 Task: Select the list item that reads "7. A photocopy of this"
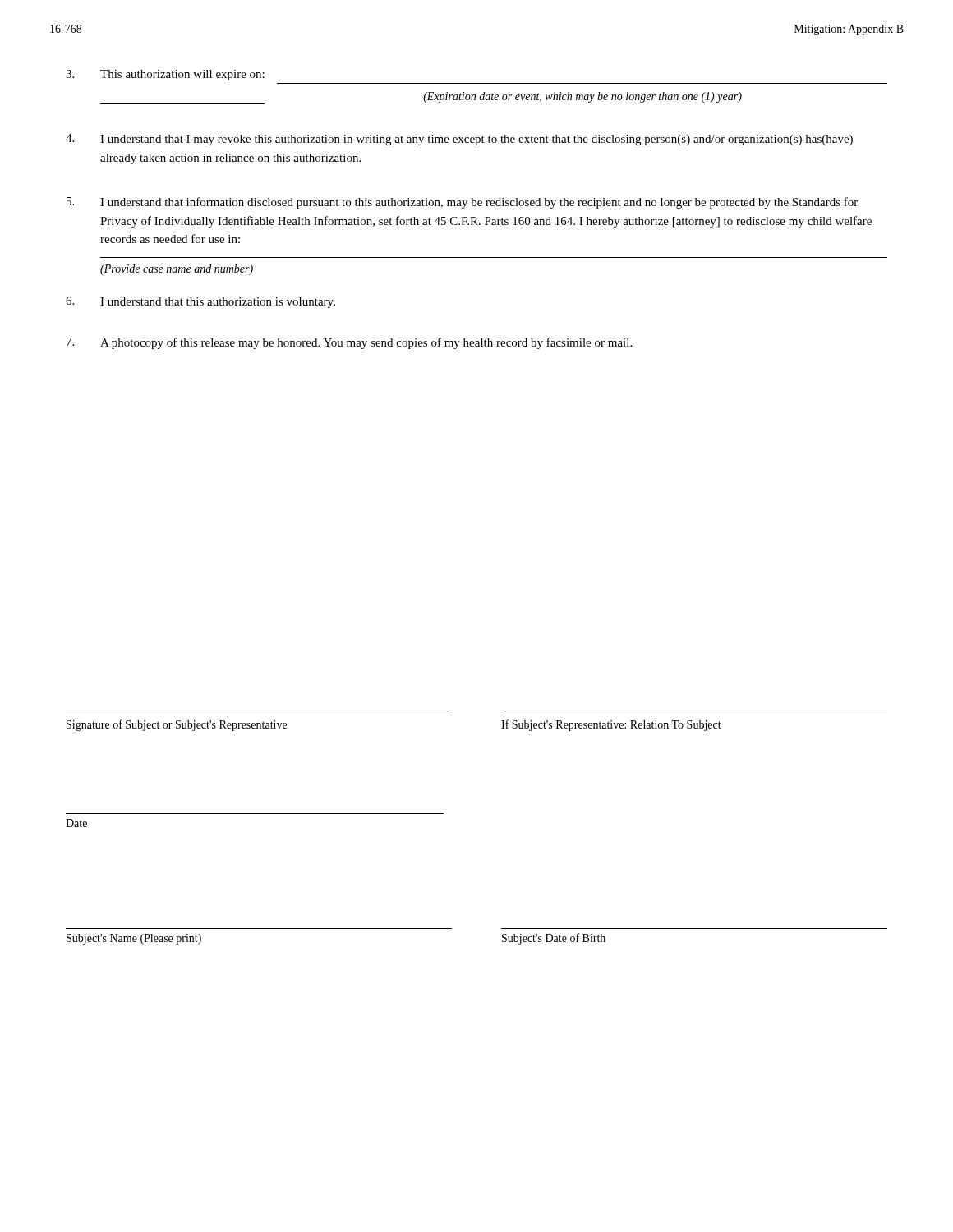[x=476, y=343]
